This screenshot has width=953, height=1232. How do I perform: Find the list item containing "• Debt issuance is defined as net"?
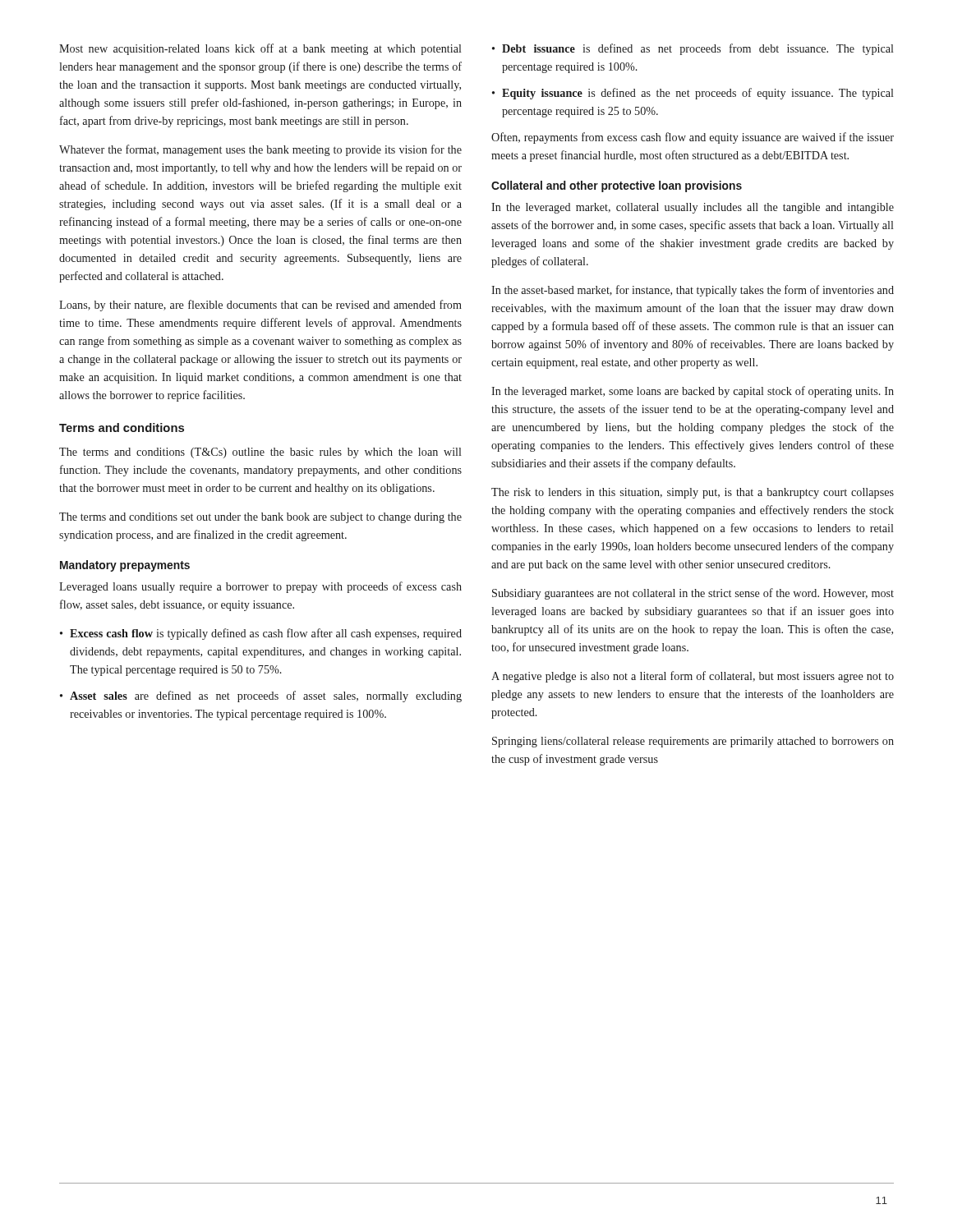click(693, 57)
